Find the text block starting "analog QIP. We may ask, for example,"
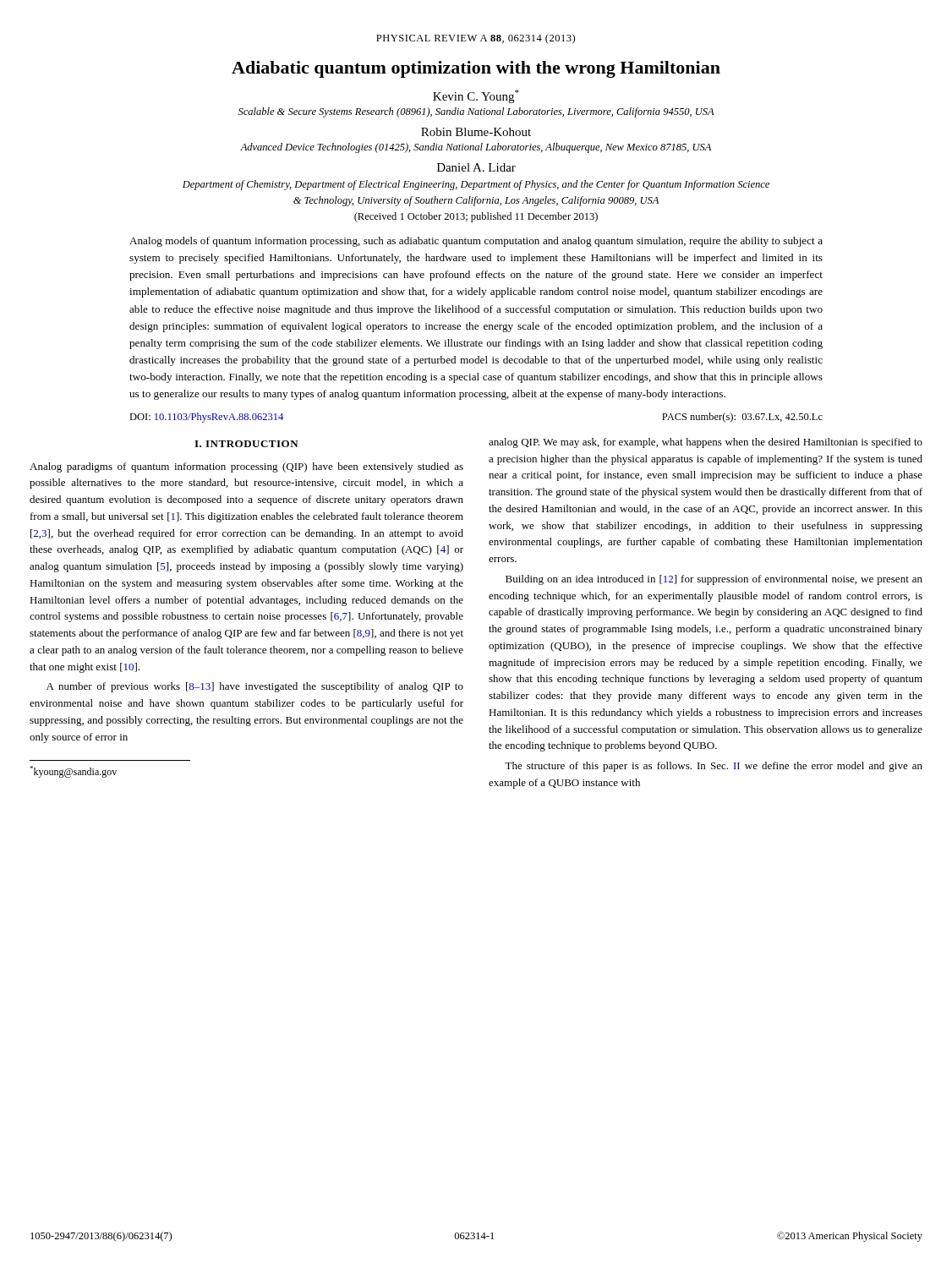Screen dimensions: 1268x952 pos(706,612)
